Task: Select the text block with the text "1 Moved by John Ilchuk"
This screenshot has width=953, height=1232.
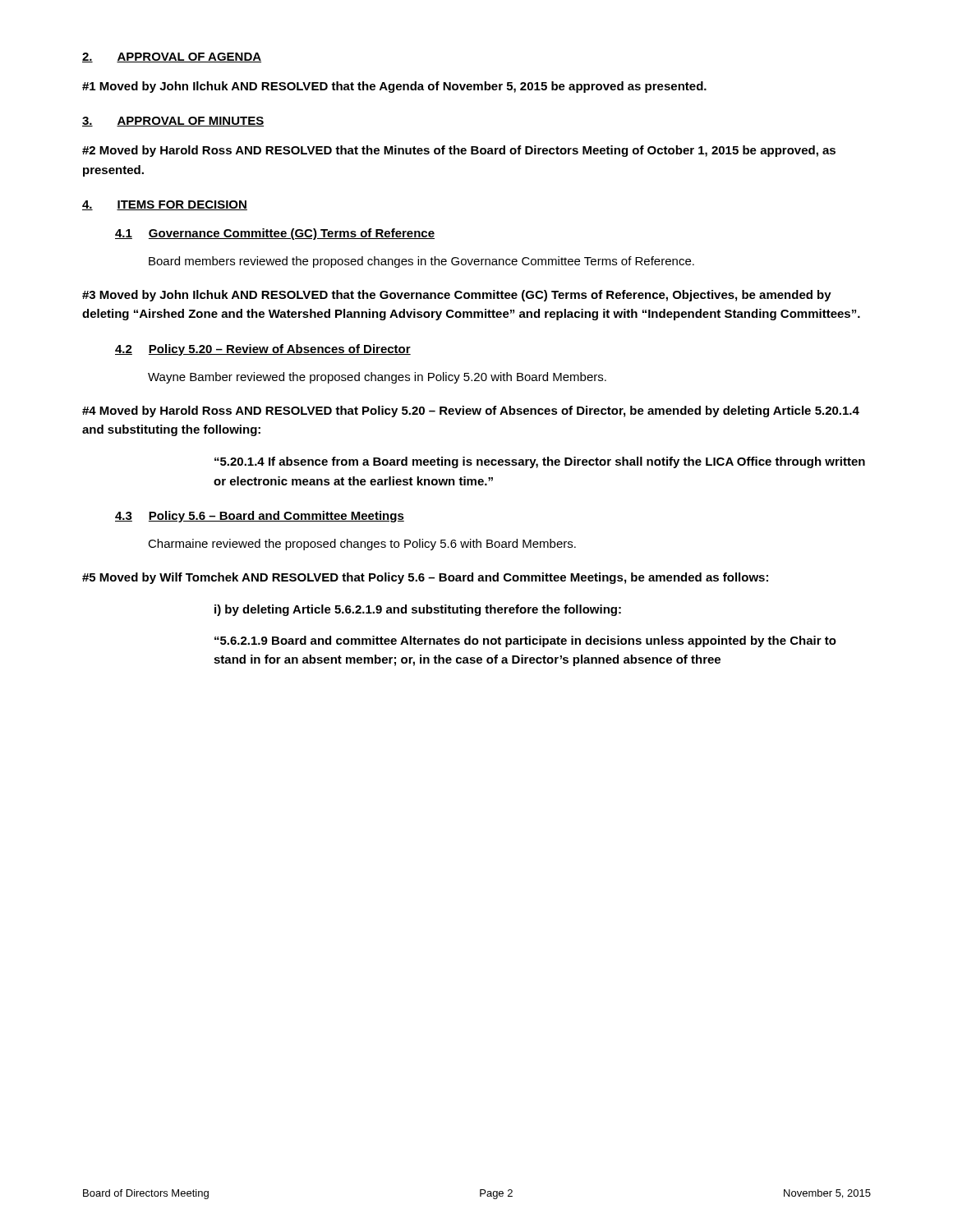Action: (x=395, y=86)
